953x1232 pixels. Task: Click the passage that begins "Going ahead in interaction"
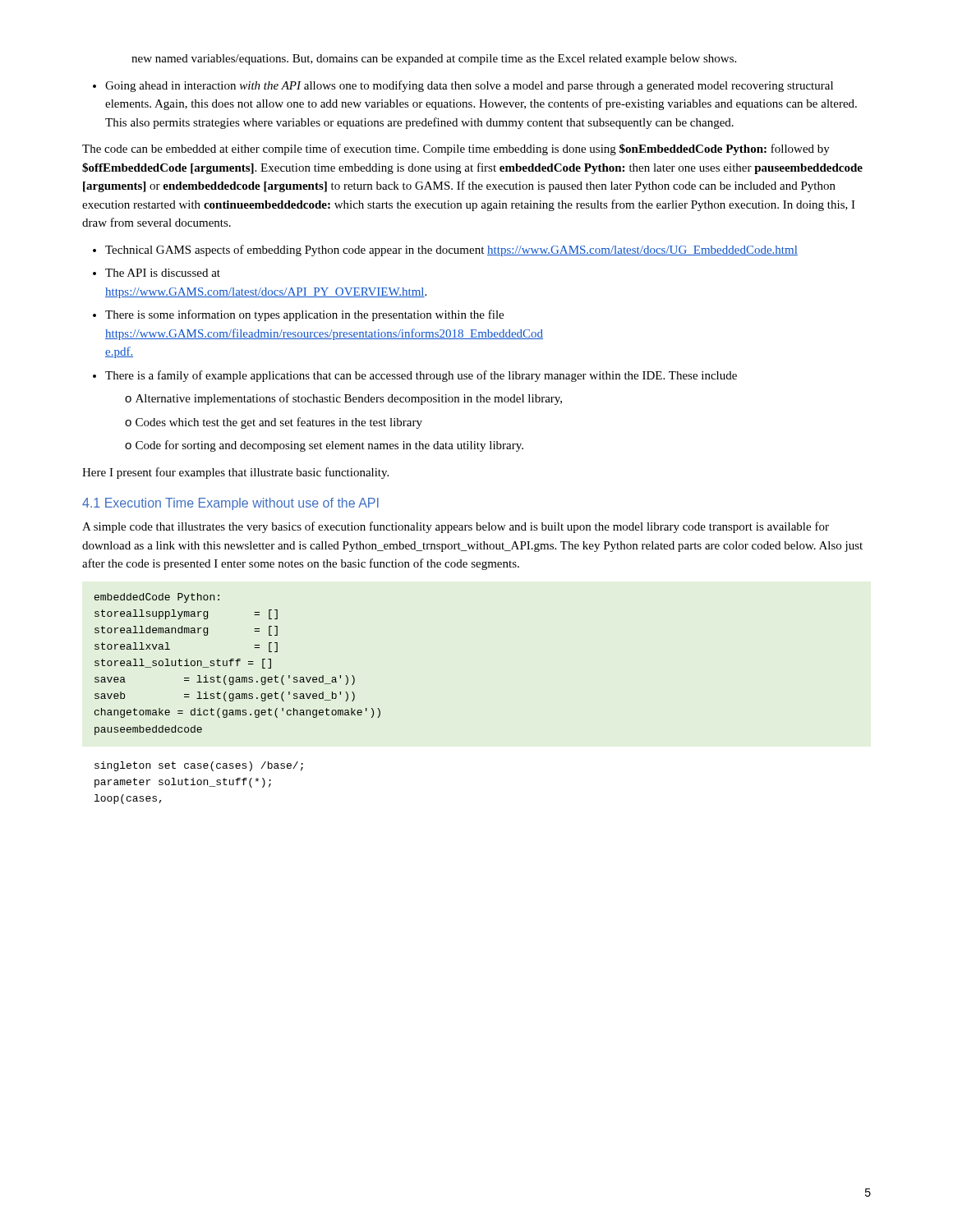[x=481, y=103]
